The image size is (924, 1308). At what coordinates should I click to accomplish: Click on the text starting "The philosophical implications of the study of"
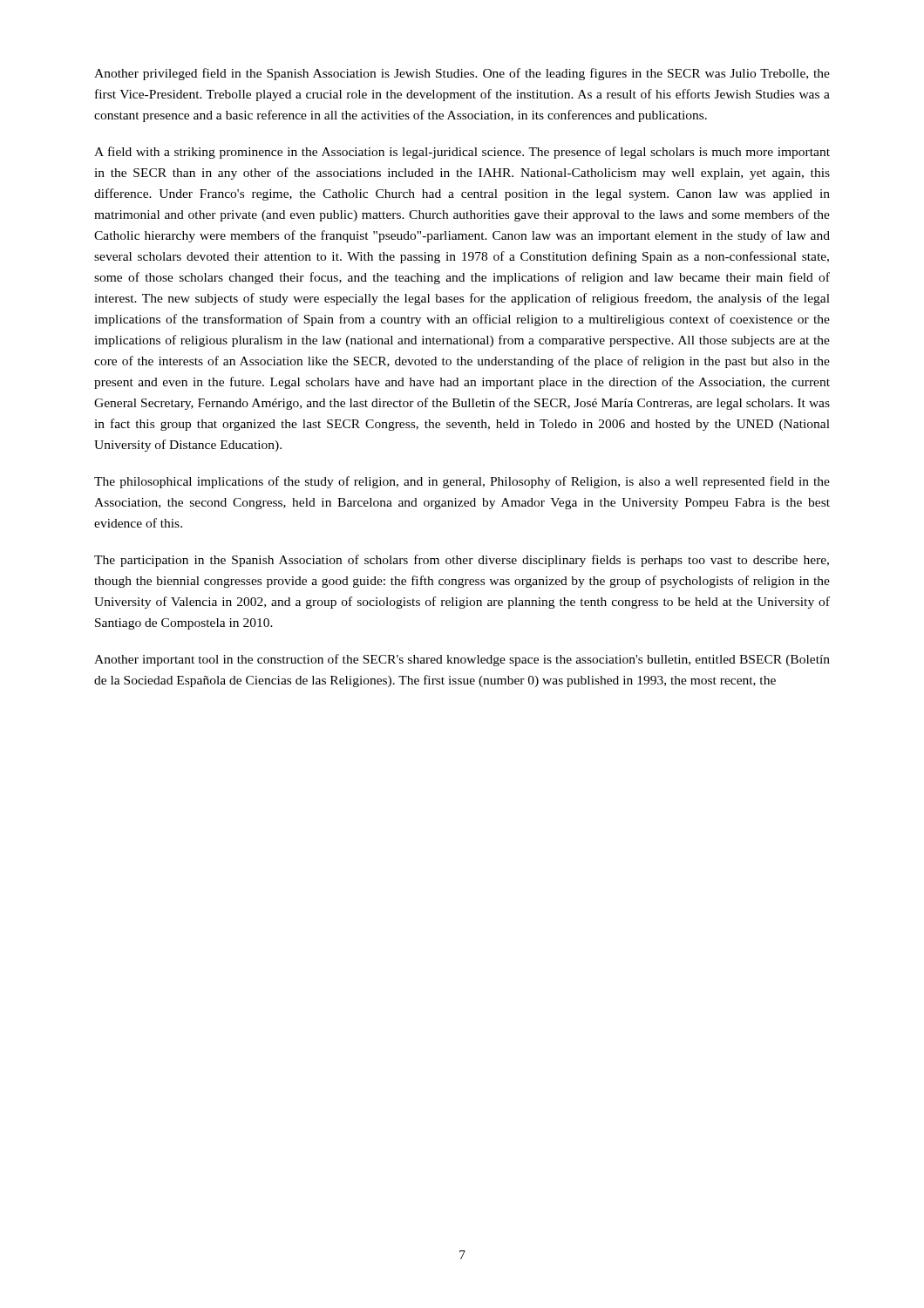click(x=462, y=502)
